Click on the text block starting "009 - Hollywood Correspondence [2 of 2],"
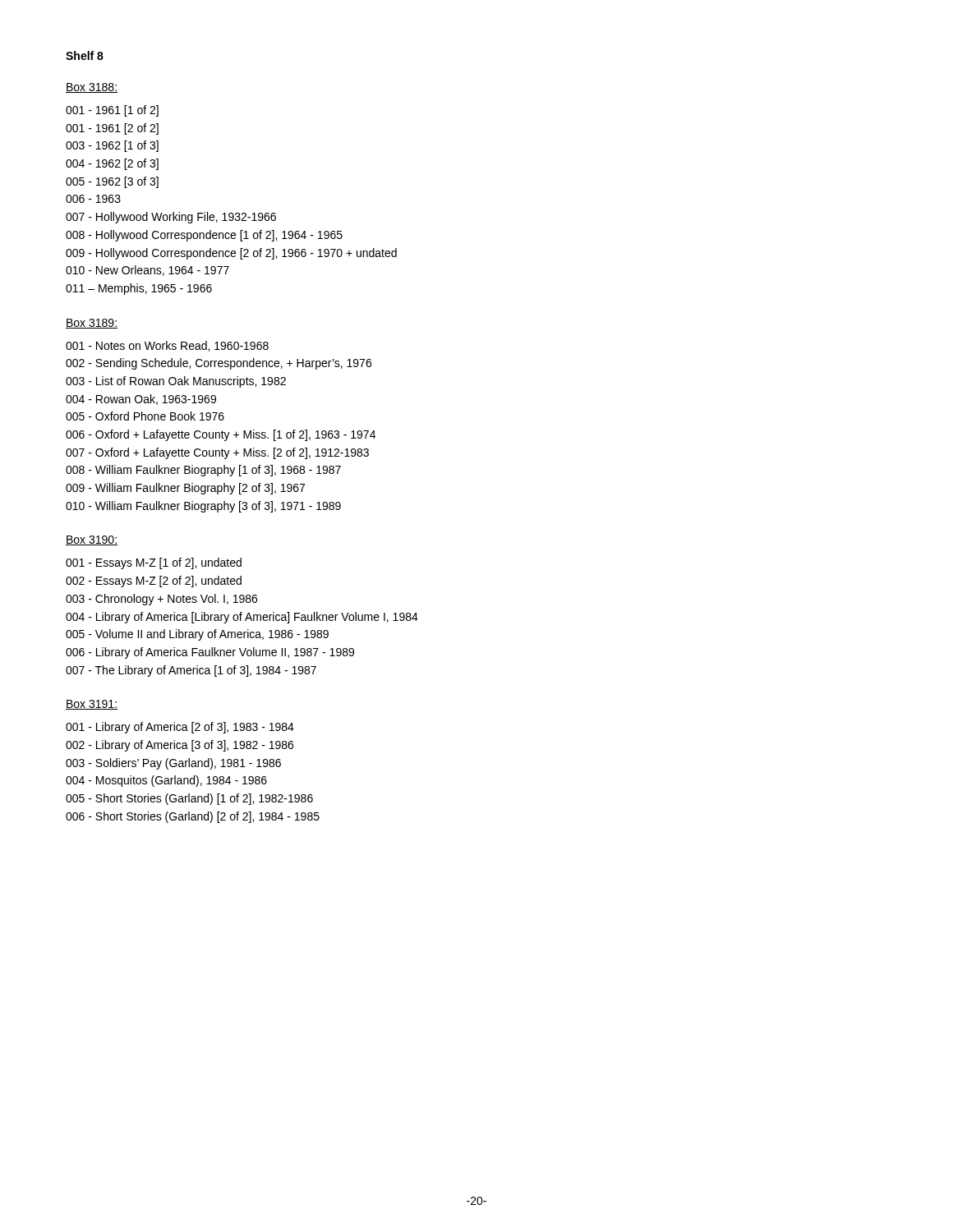953x1232 pixels. click(x=232, y=253)
